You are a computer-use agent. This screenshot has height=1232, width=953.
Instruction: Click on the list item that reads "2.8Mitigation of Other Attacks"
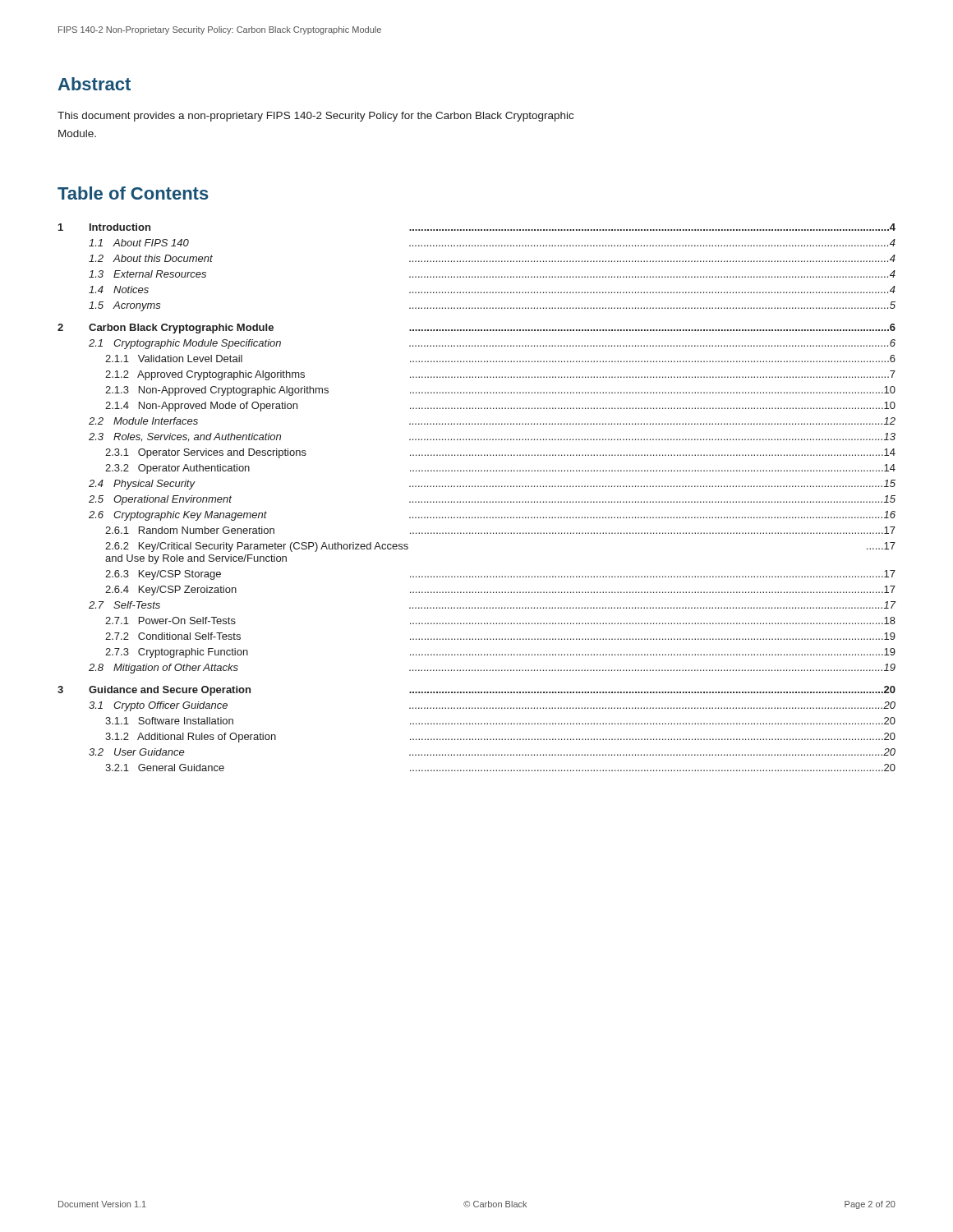click(476, 667)
